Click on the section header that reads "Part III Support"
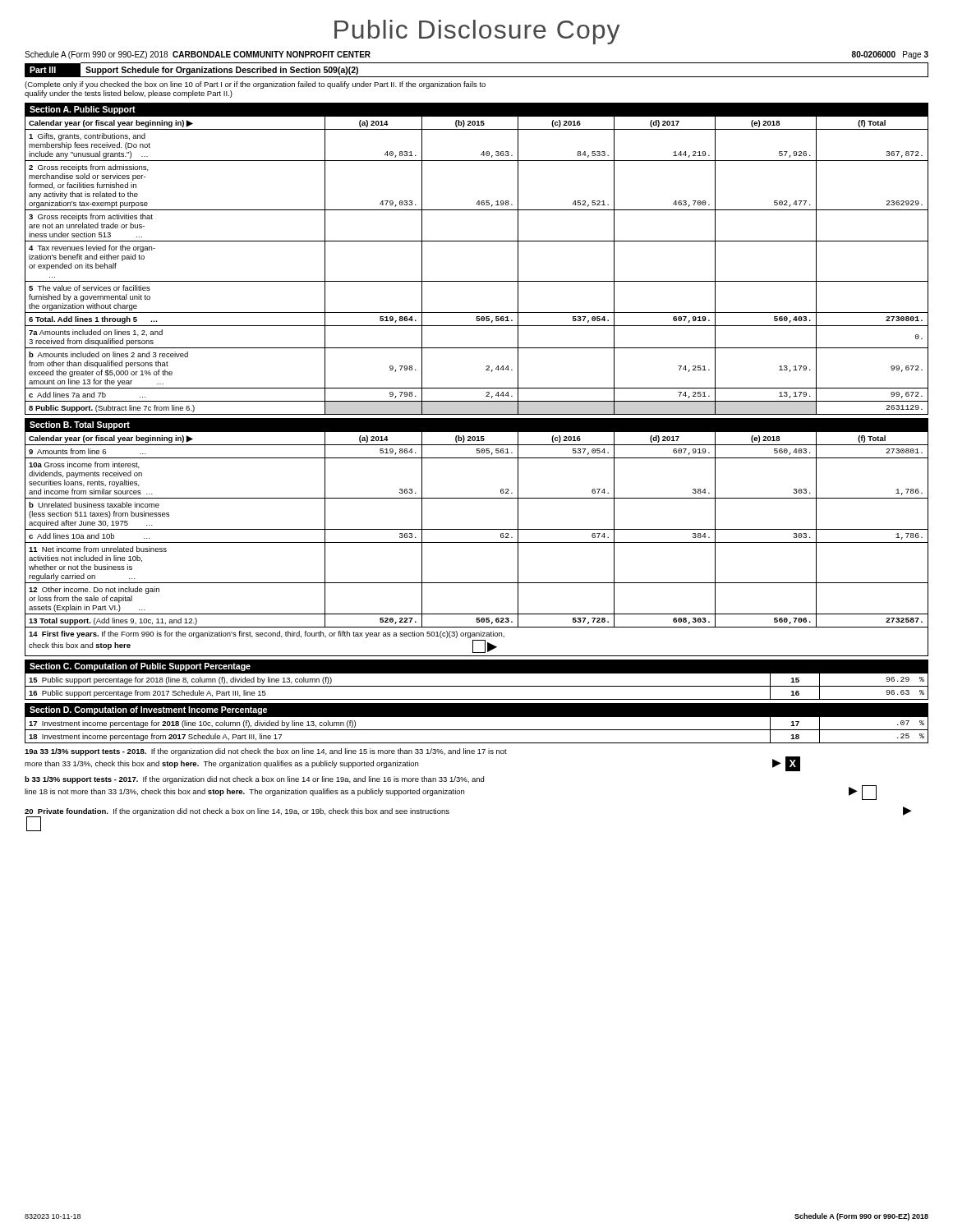 pos(476,70)
